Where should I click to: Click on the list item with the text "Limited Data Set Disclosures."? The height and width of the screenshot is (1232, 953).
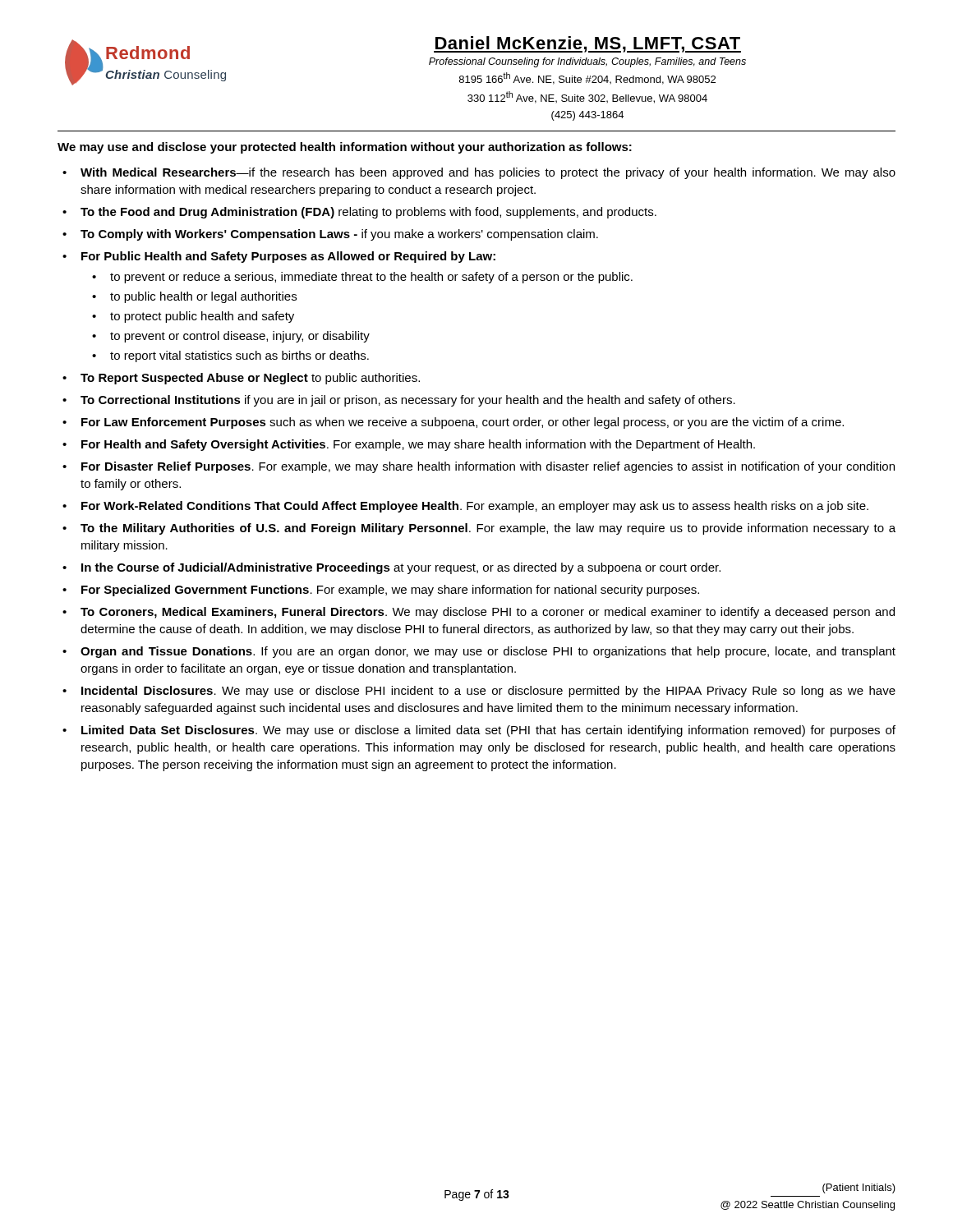click(488, 747)
